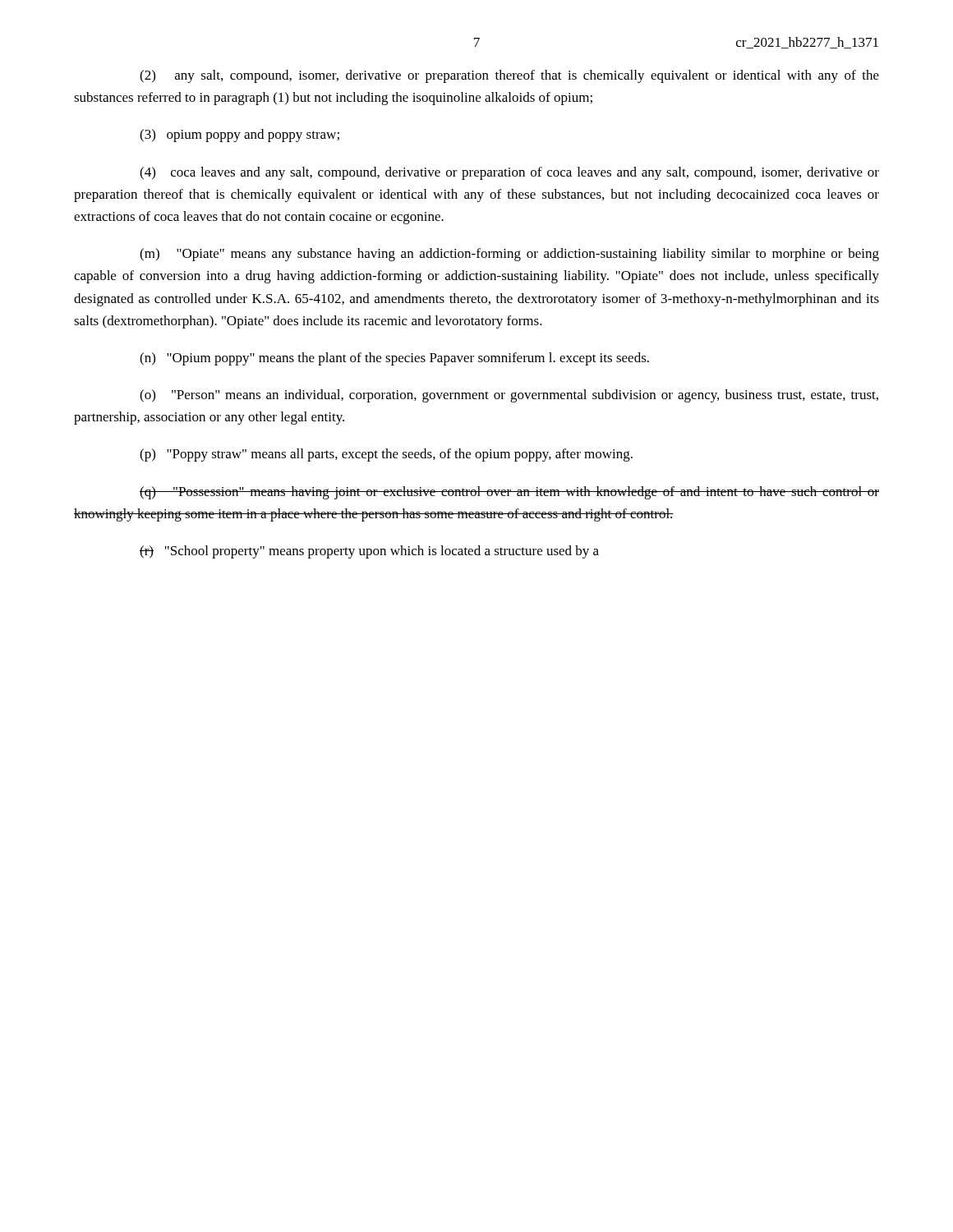Locate the element starting "(4) coca leaves and any salt, compound,"

tap(476, 194)
